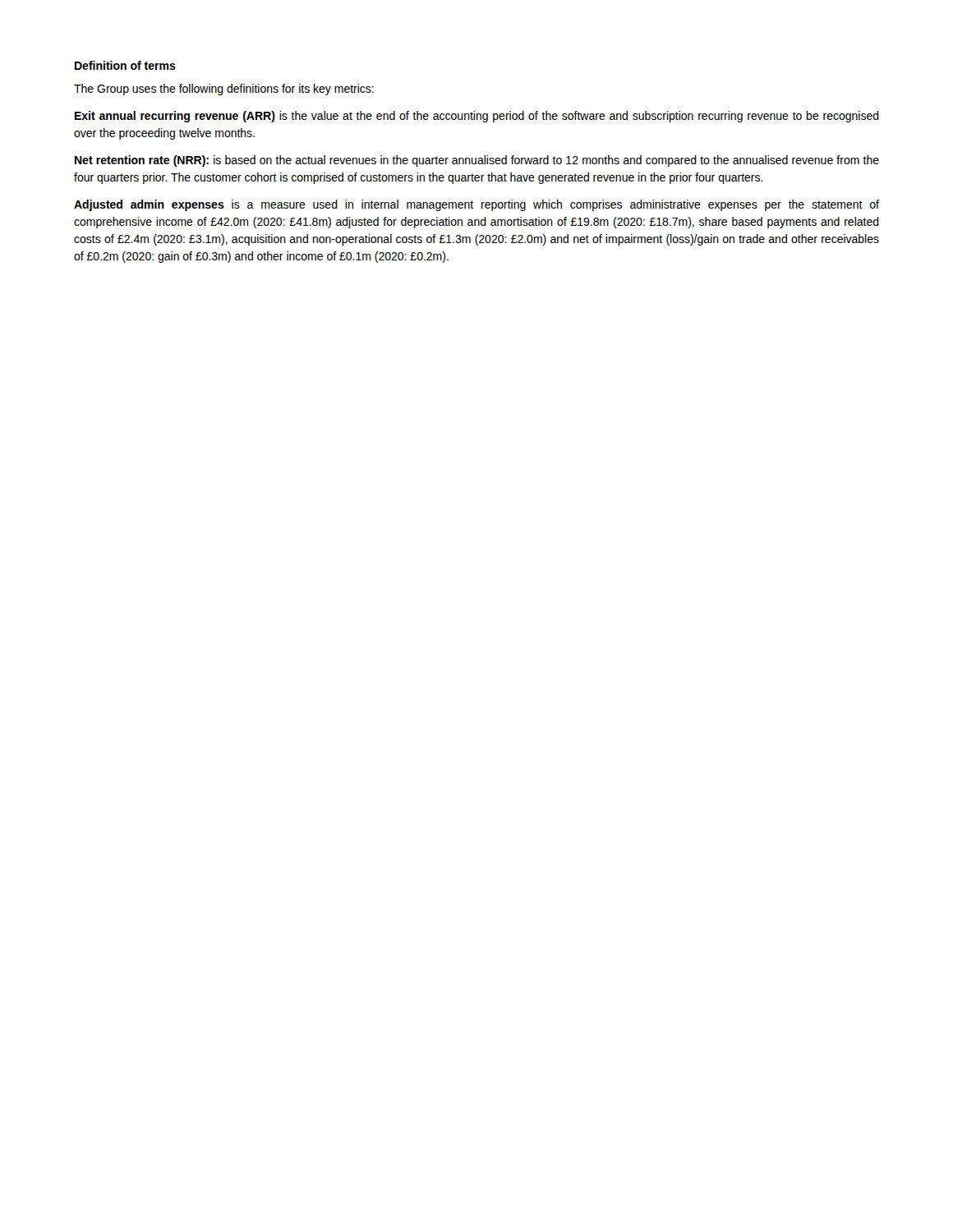Viewport: 953px width, 1232px height.
Task: Locate the text block that says "Net retention rate (NRR): is based on the"
Action: (476, 169)
